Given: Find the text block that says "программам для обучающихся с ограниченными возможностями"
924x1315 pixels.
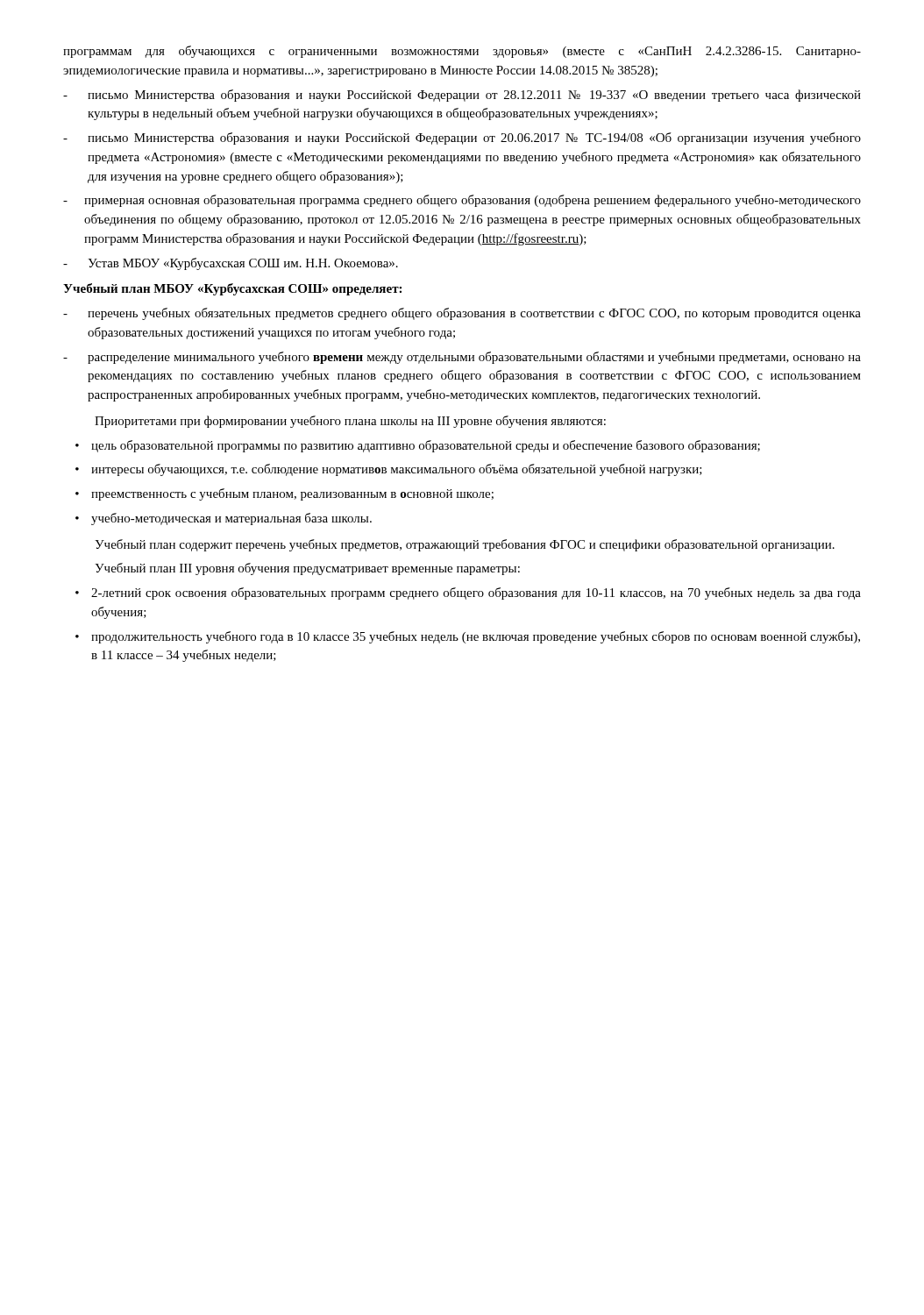Looking at the screenshot, I should coord(462,61).
